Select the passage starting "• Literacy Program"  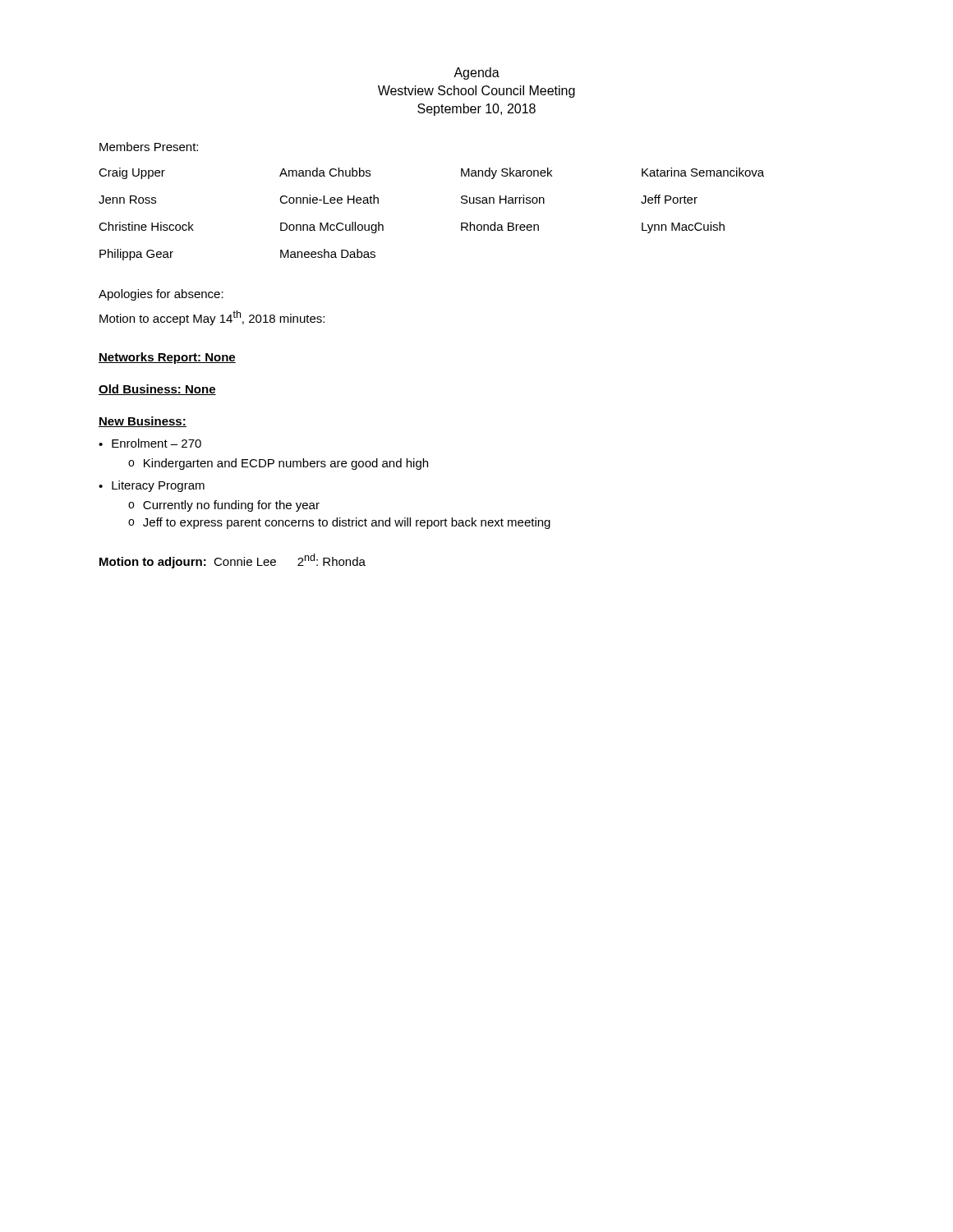[152, 485]
